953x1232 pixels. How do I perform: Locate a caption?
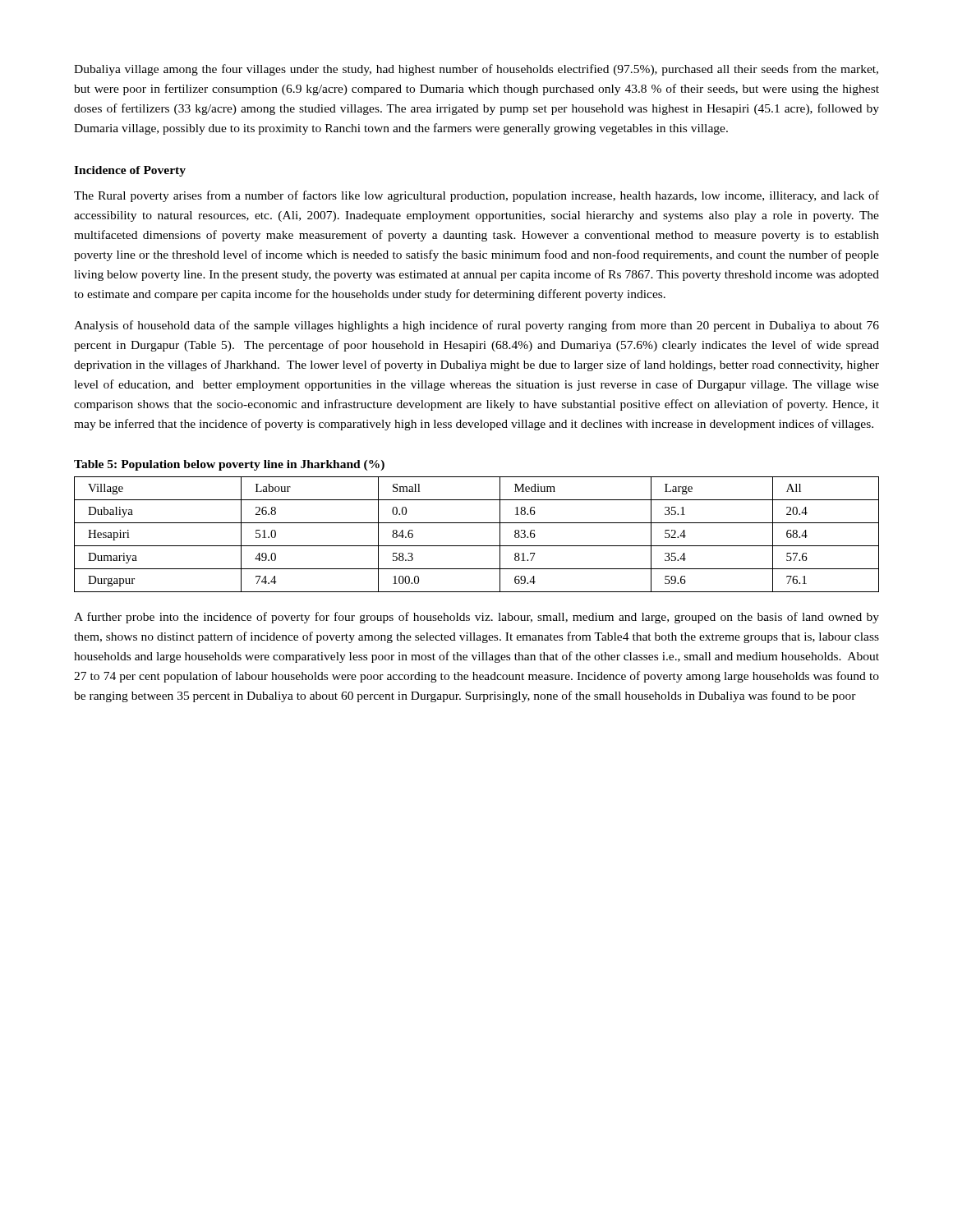coord(229,464)
